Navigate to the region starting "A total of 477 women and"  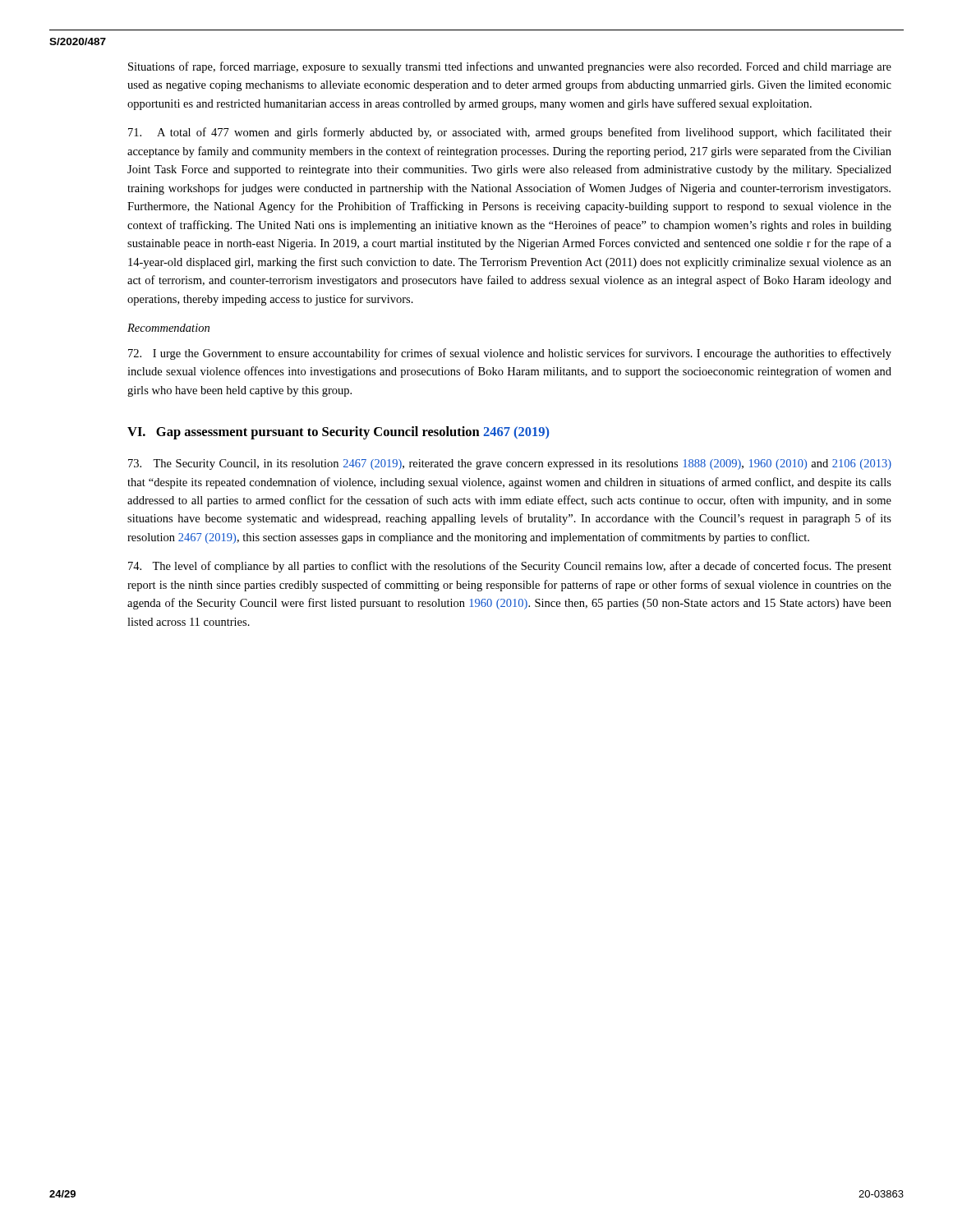[x=509, y=216]
